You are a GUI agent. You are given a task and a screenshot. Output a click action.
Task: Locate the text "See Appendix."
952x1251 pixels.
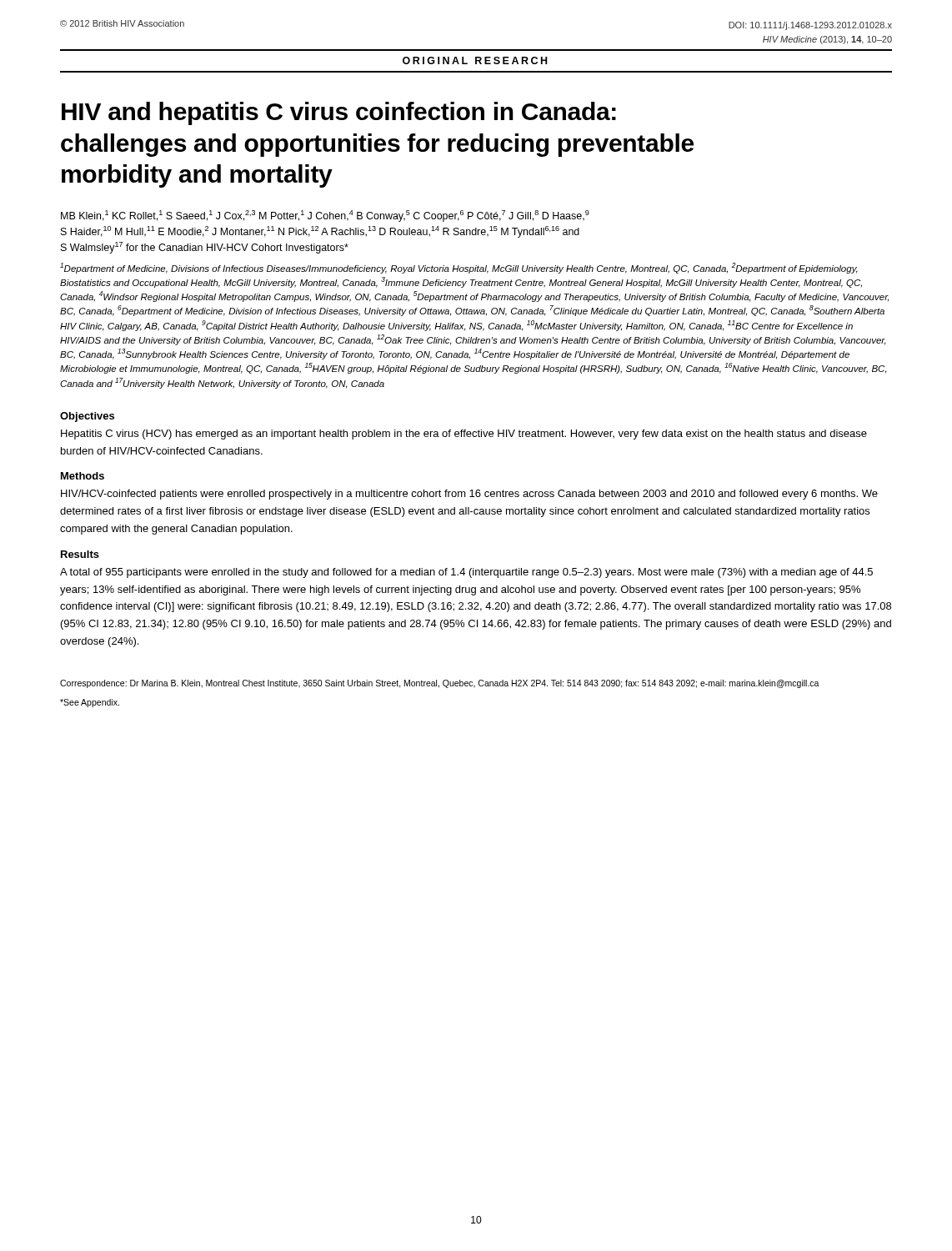90,702
